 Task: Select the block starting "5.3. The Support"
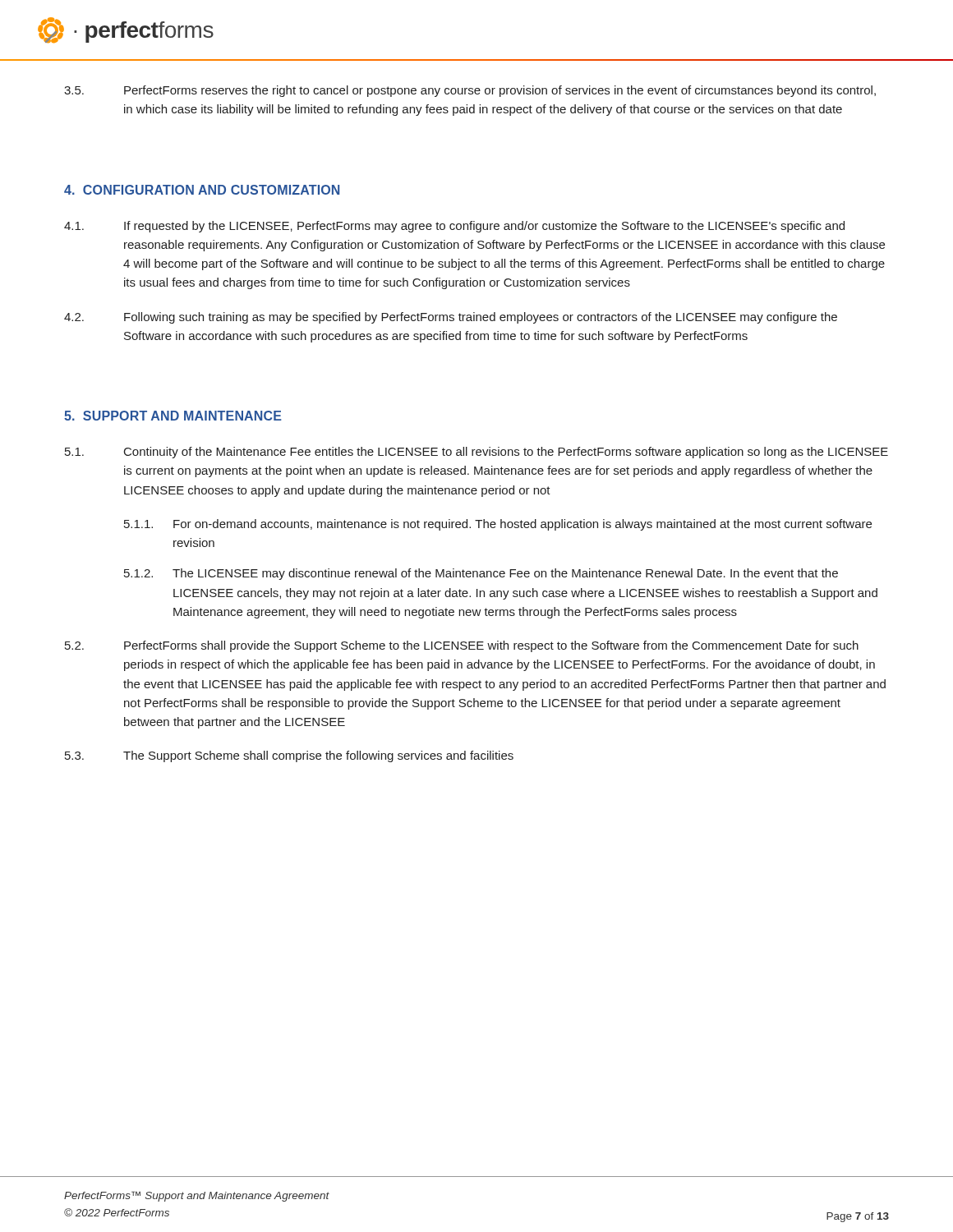pyautogui.click(x=476, y=756)
